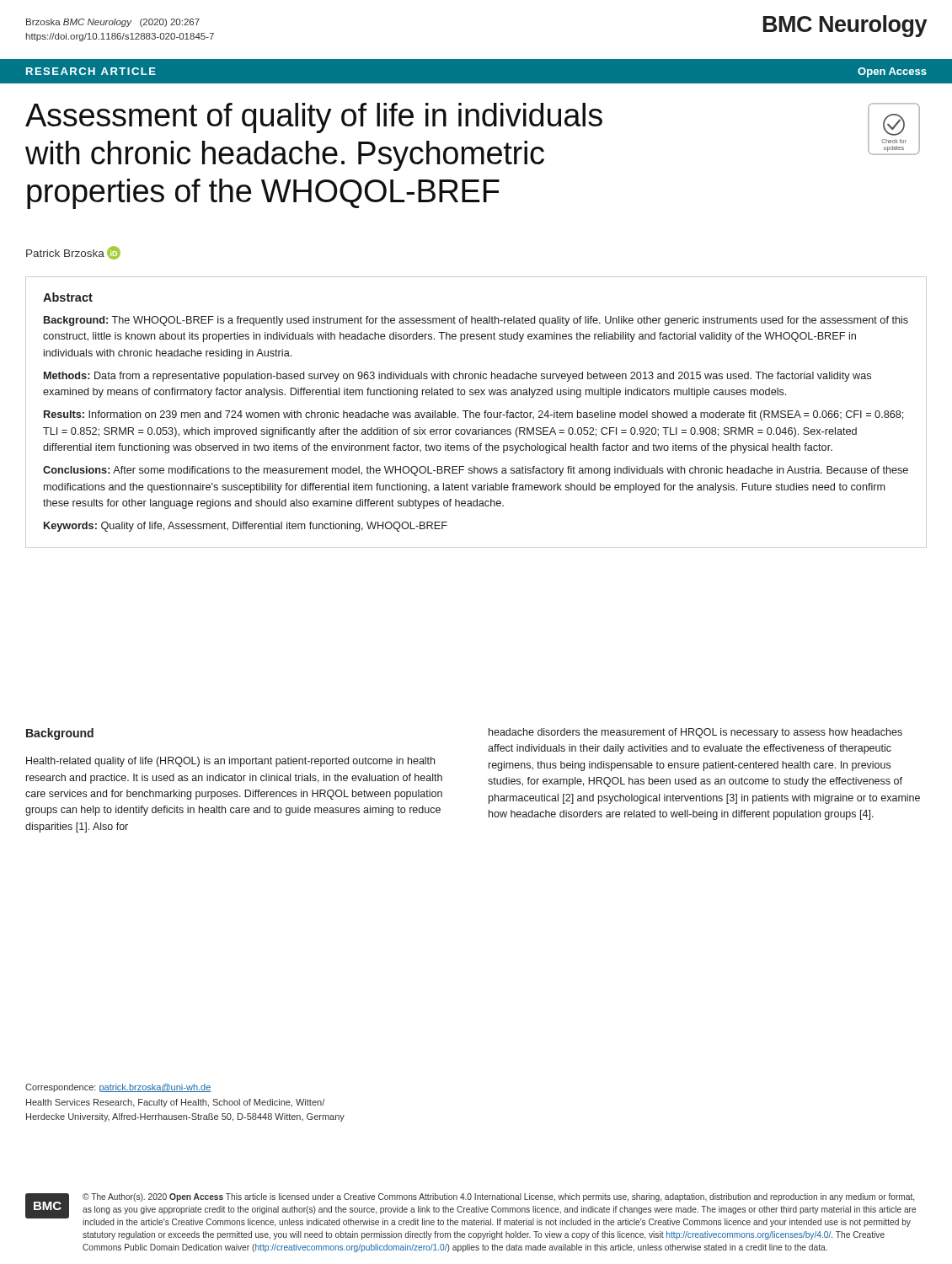
Task: Click on the text block that reads "headache disorders the measurement of"
Action: pos(707,774)
